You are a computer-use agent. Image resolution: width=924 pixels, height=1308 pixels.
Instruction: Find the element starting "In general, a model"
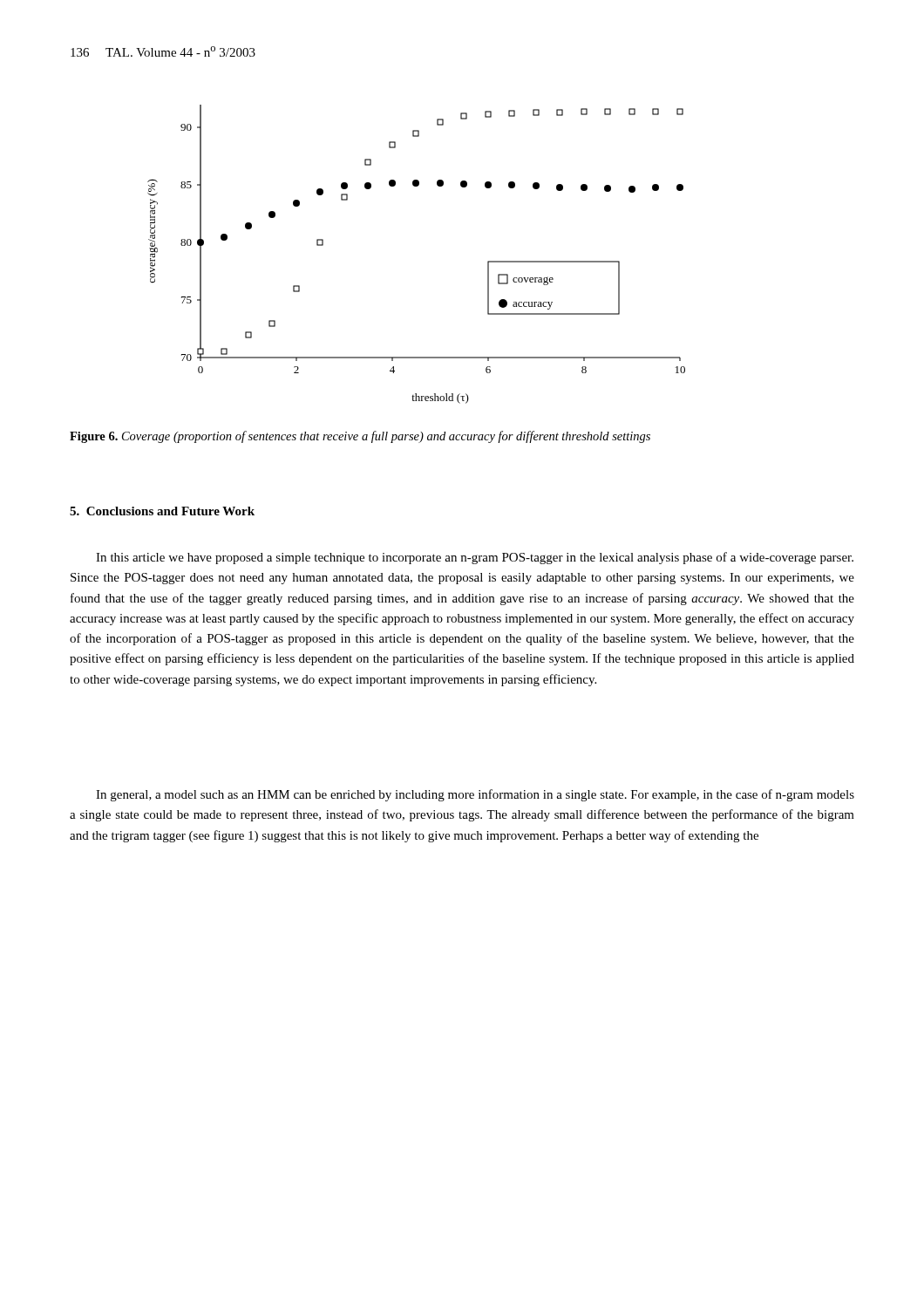point(462,815)
